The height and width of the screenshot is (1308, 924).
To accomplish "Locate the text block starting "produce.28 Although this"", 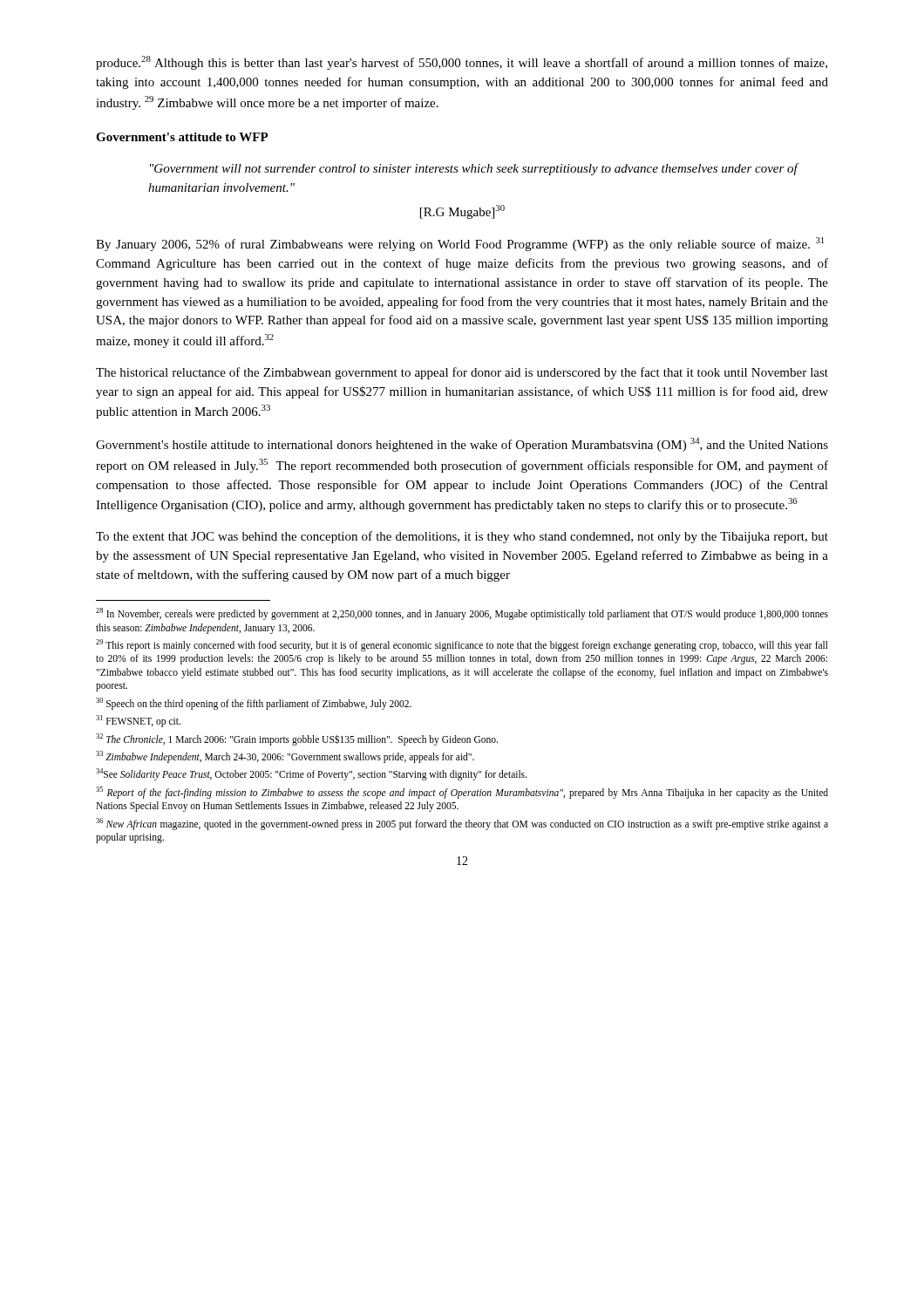I will 462,83.
